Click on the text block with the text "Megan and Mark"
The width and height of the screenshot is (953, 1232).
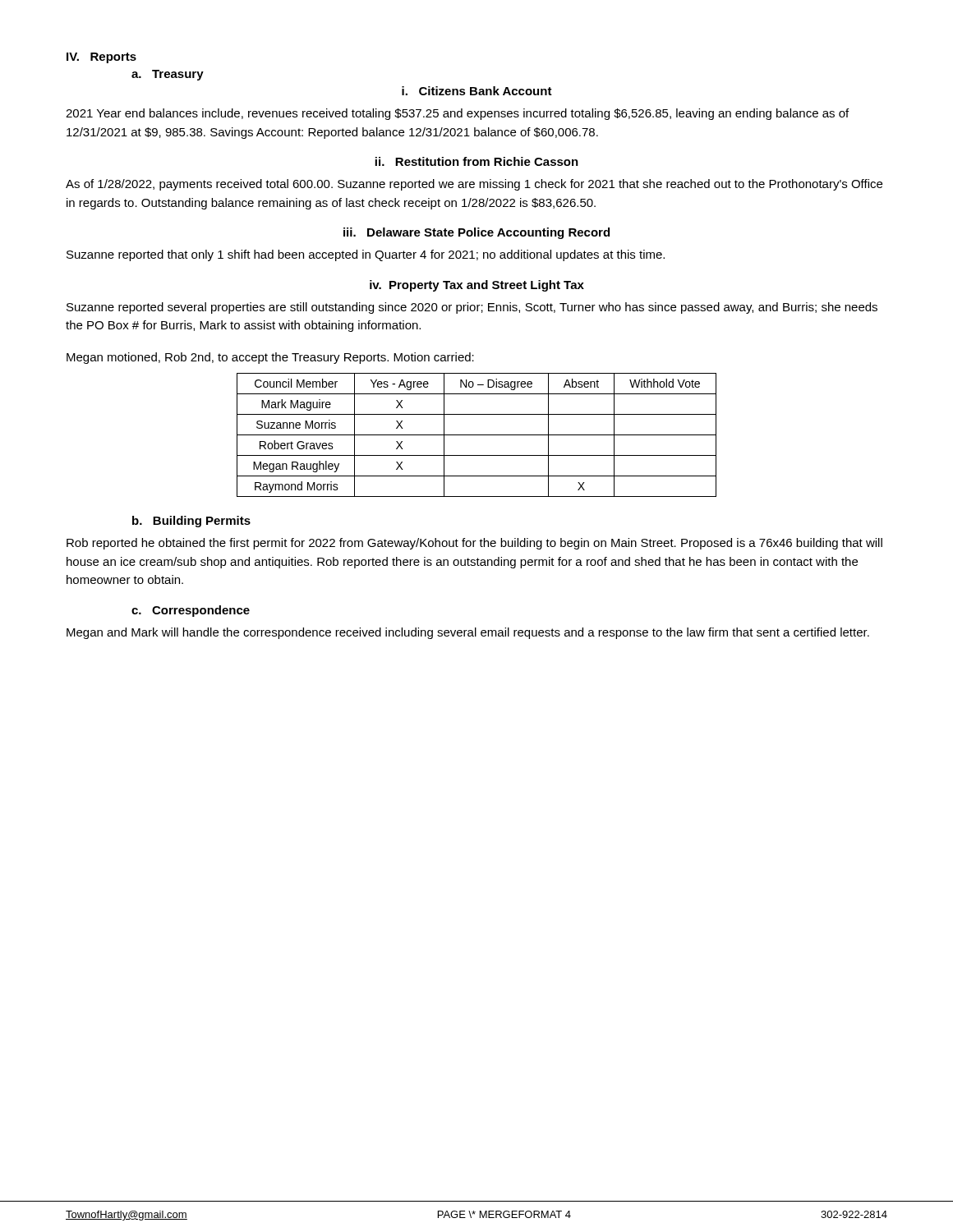(468, 632)
